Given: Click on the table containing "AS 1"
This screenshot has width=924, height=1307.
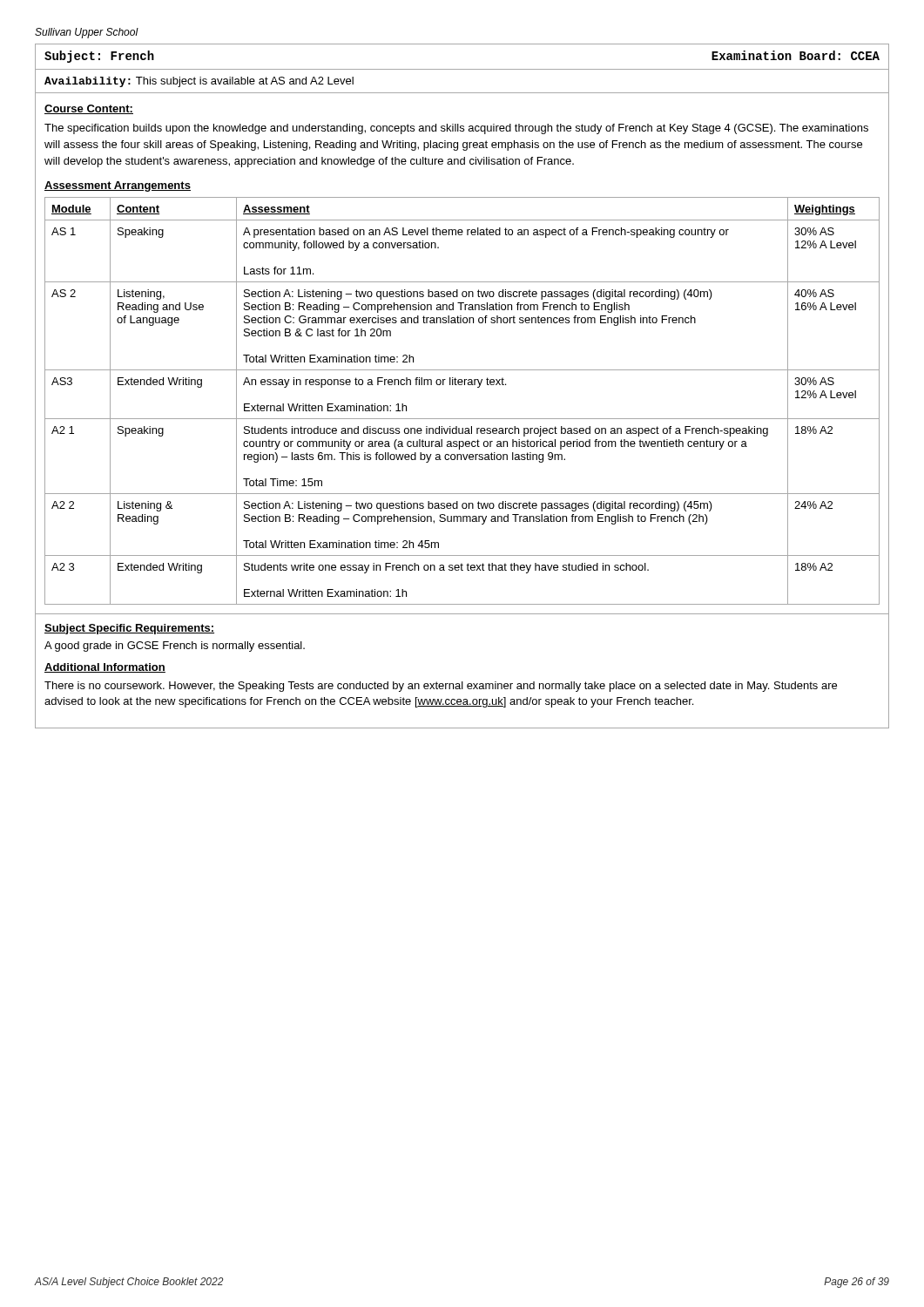Looking at the screenshot, I should (462, 400).
